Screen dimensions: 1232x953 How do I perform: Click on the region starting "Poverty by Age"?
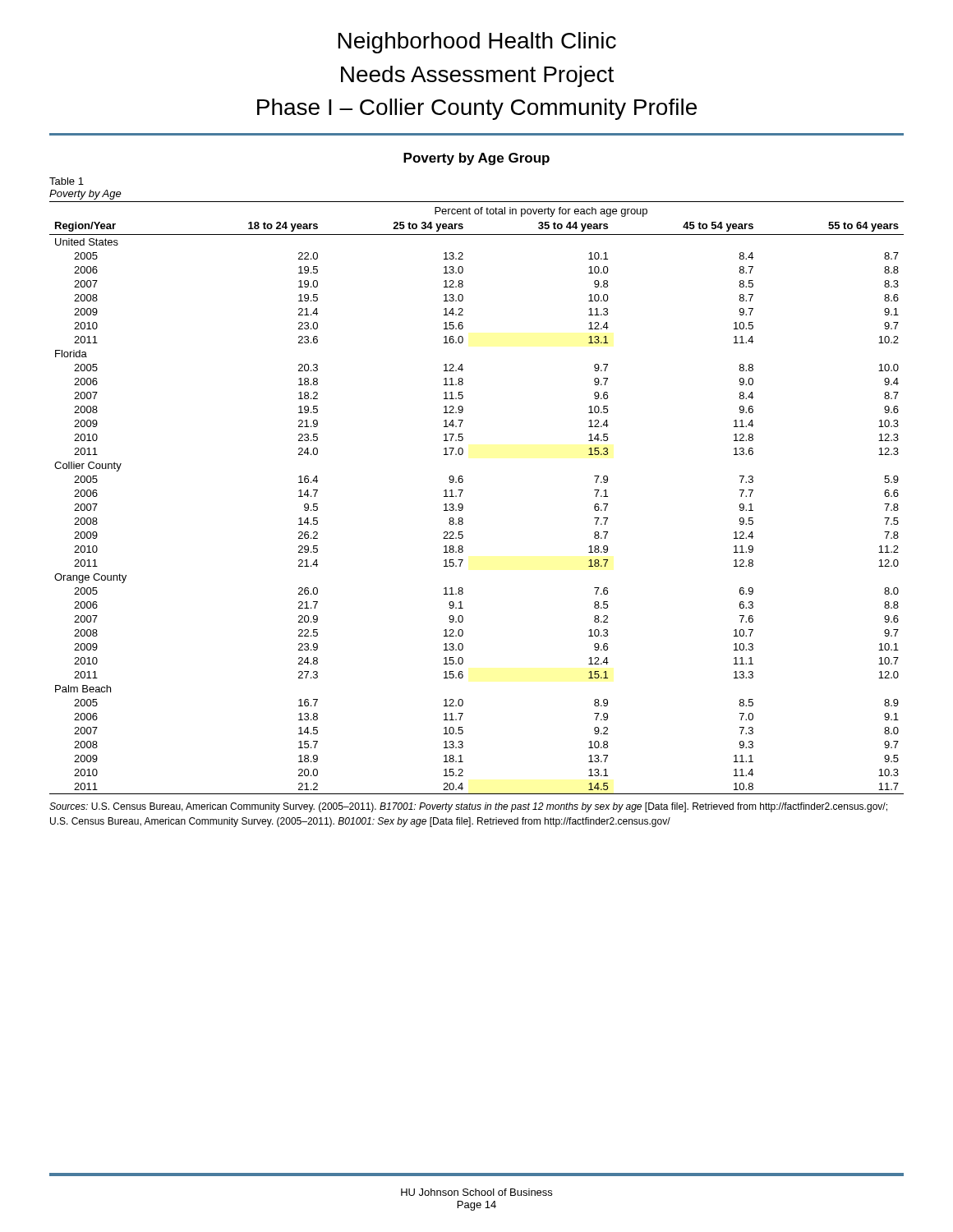click(x=476, y=158)
